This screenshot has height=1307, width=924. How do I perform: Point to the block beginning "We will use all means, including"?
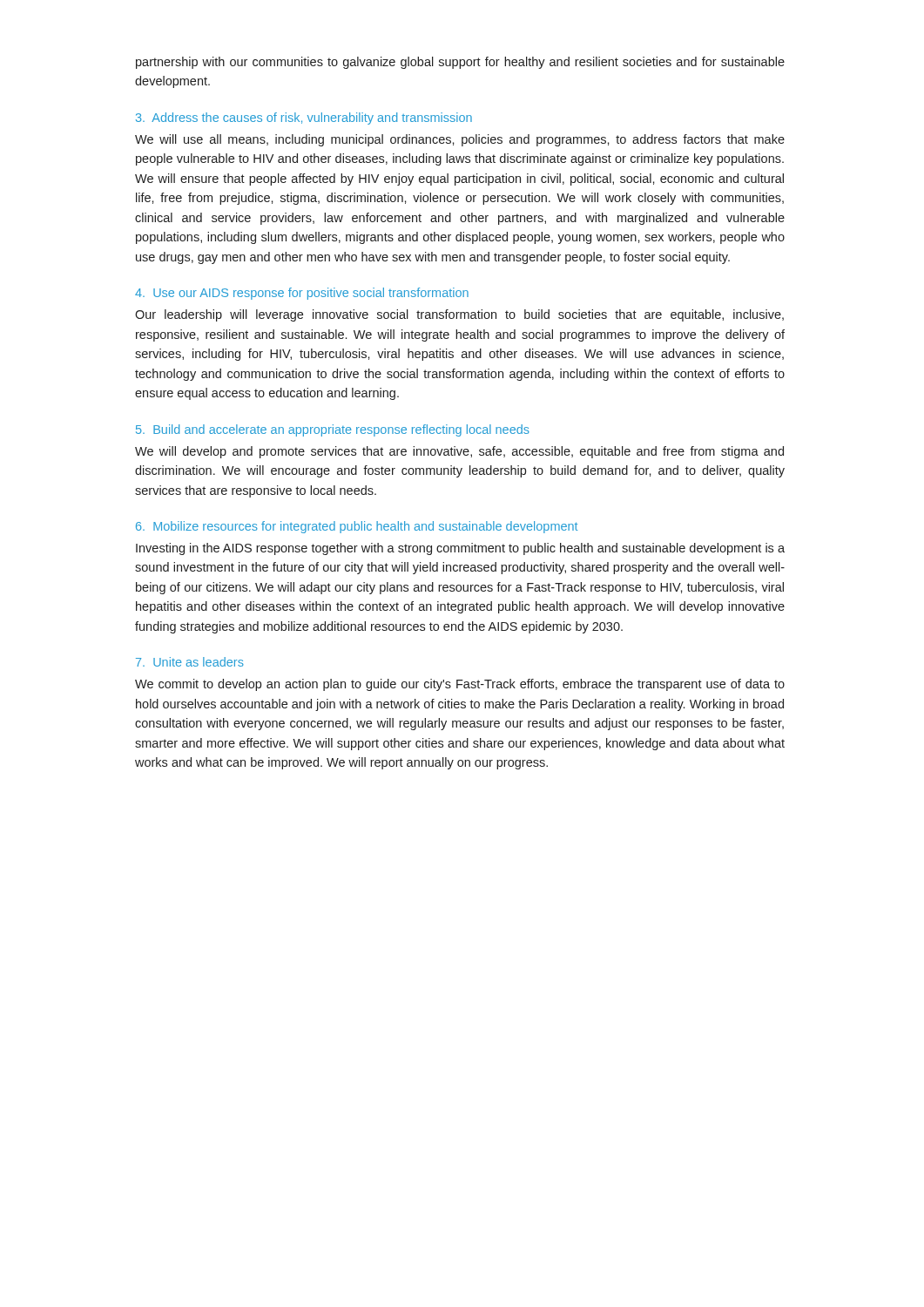pos(460,198)
